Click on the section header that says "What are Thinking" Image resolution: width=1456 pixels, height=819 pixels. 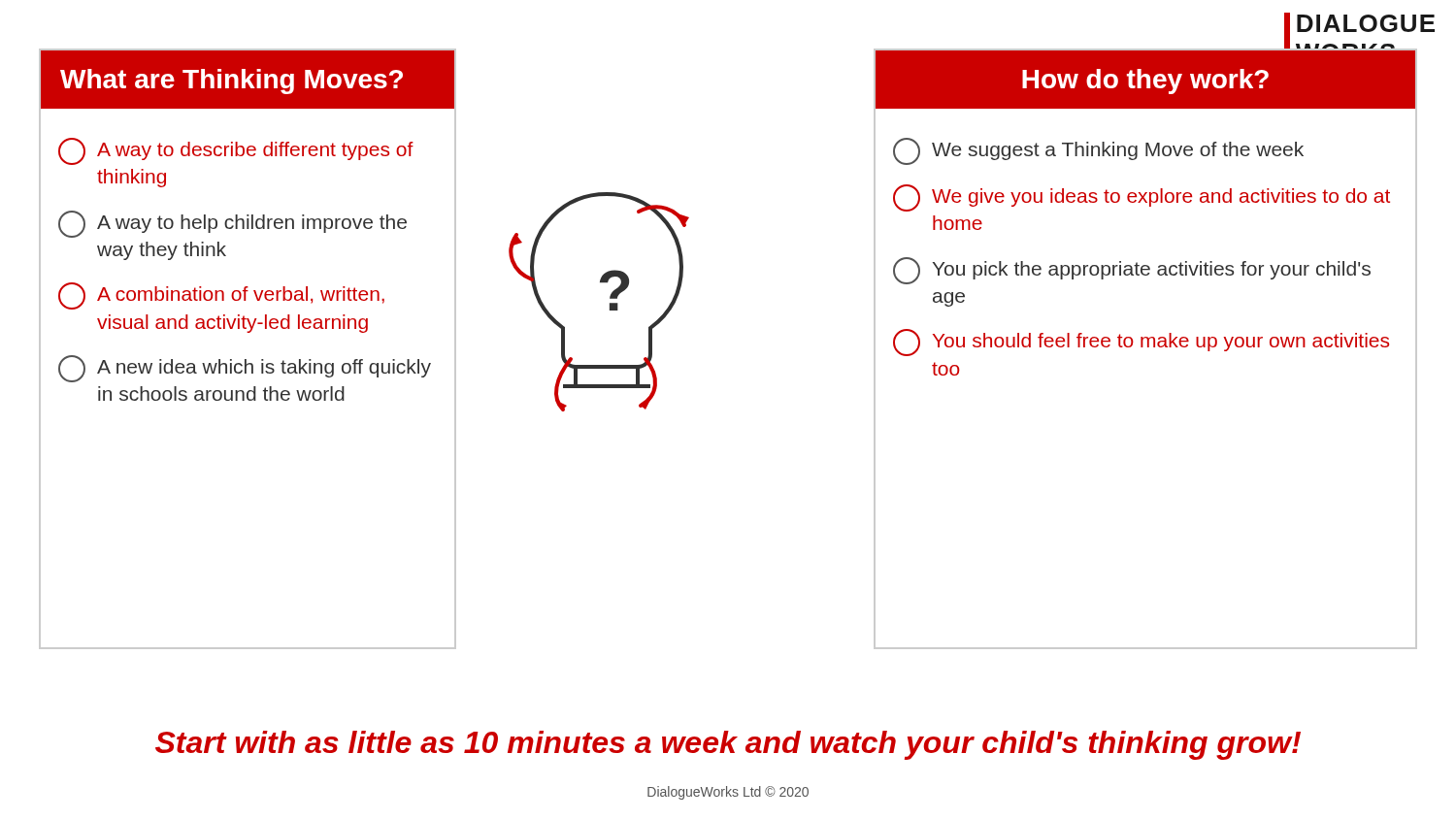[232, 79]
